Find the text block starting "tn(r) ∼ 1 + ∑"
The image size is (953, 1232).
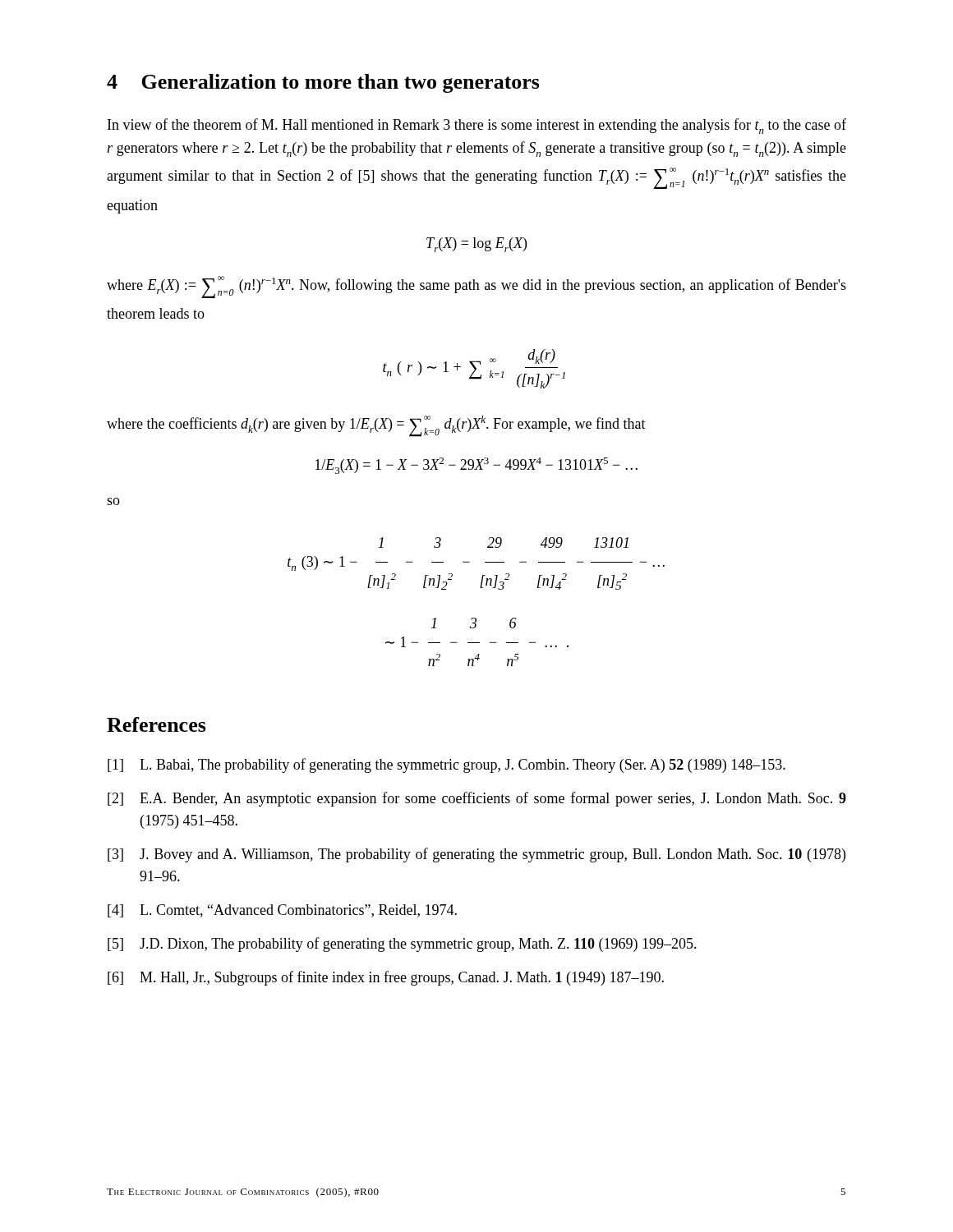pyautogui.click(x=476, y=368)
